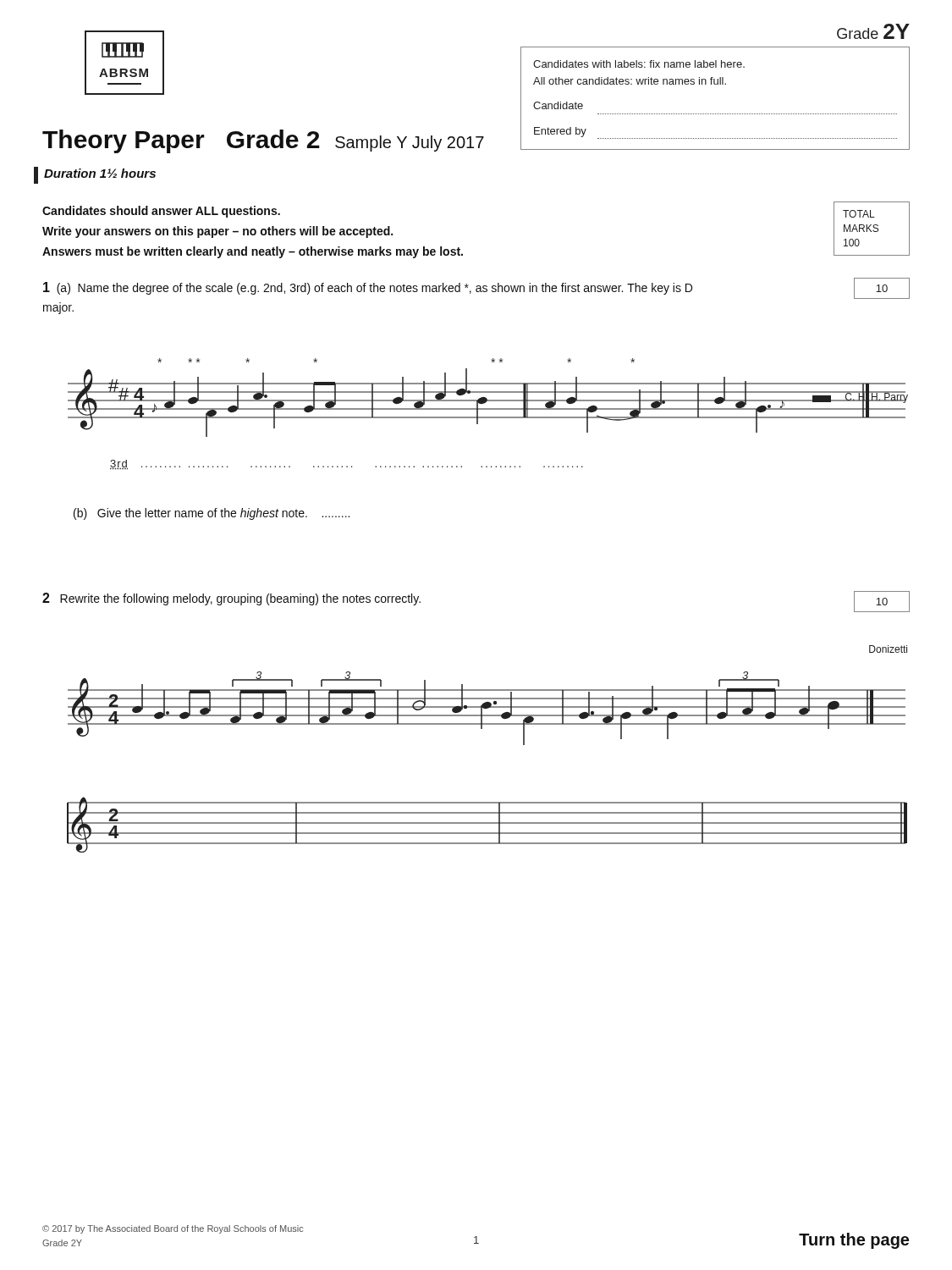Find the text starting "TOTAL MARKS100"
The image size is (952, 1270).
[861, 228]
